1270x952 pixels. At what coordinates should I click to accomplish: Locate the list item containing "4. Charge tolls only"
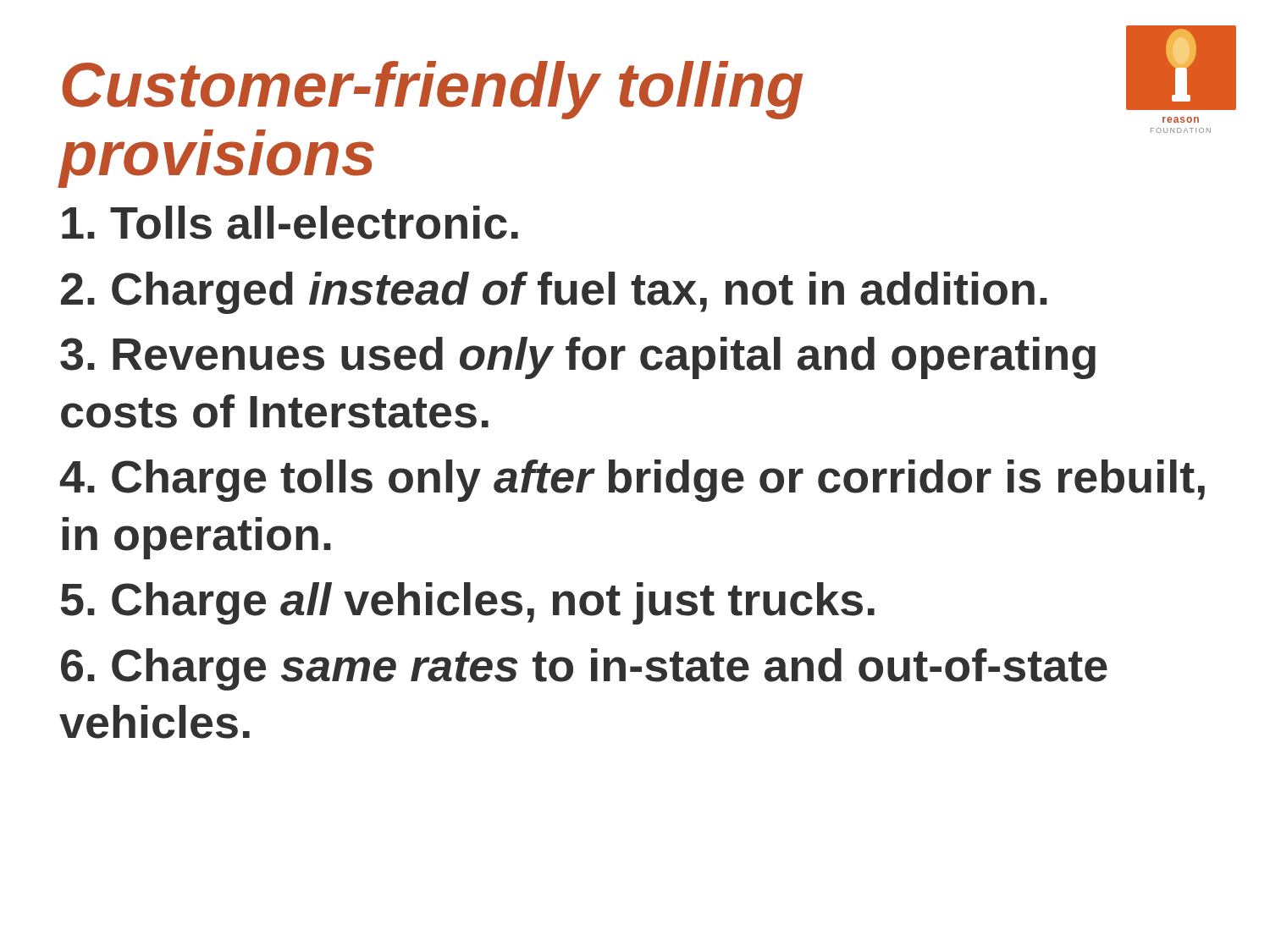(x=633, y=505)
